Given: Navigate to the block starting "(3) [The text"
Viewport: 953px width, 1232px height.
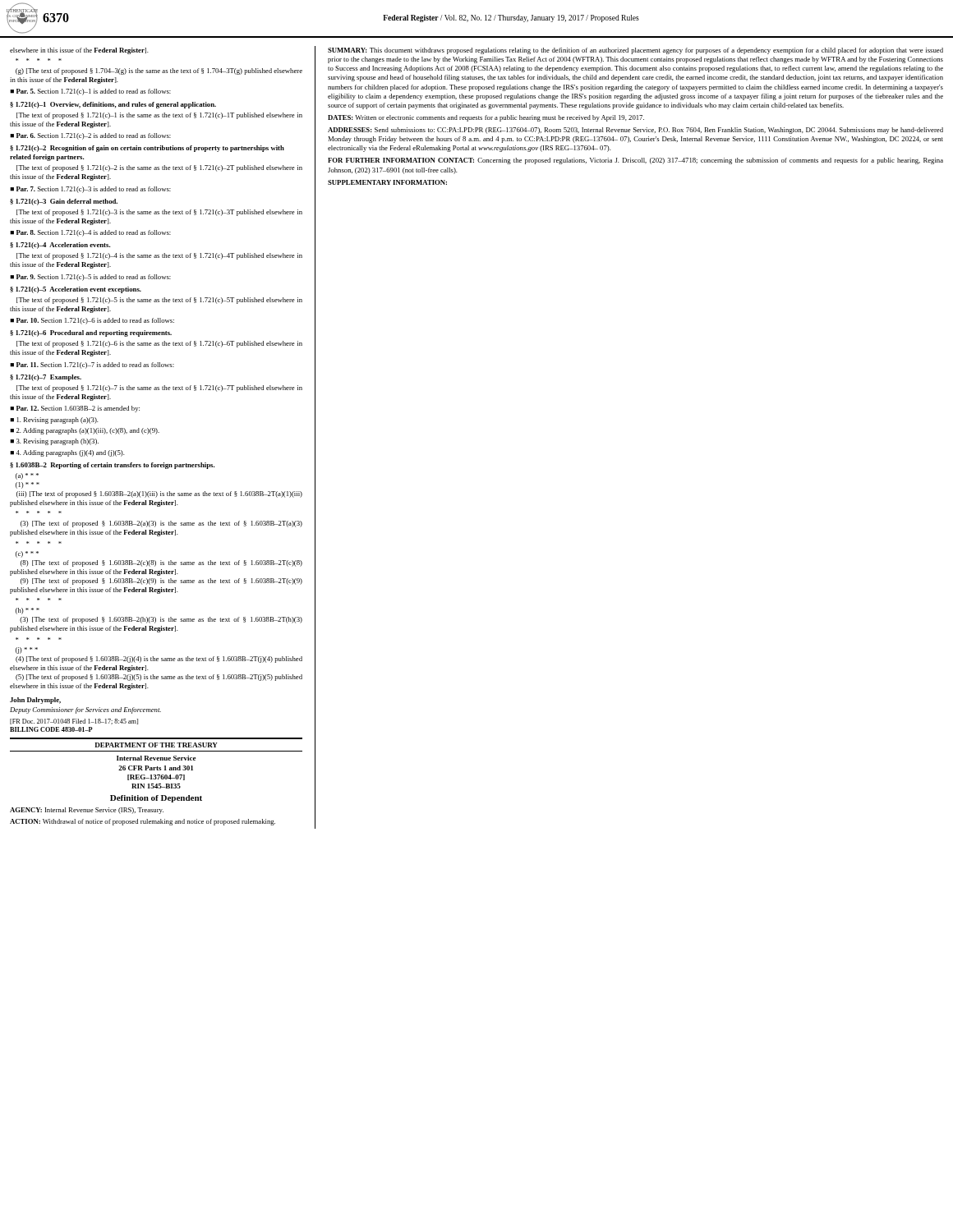Looking at the screenshot, I should 156,528.
